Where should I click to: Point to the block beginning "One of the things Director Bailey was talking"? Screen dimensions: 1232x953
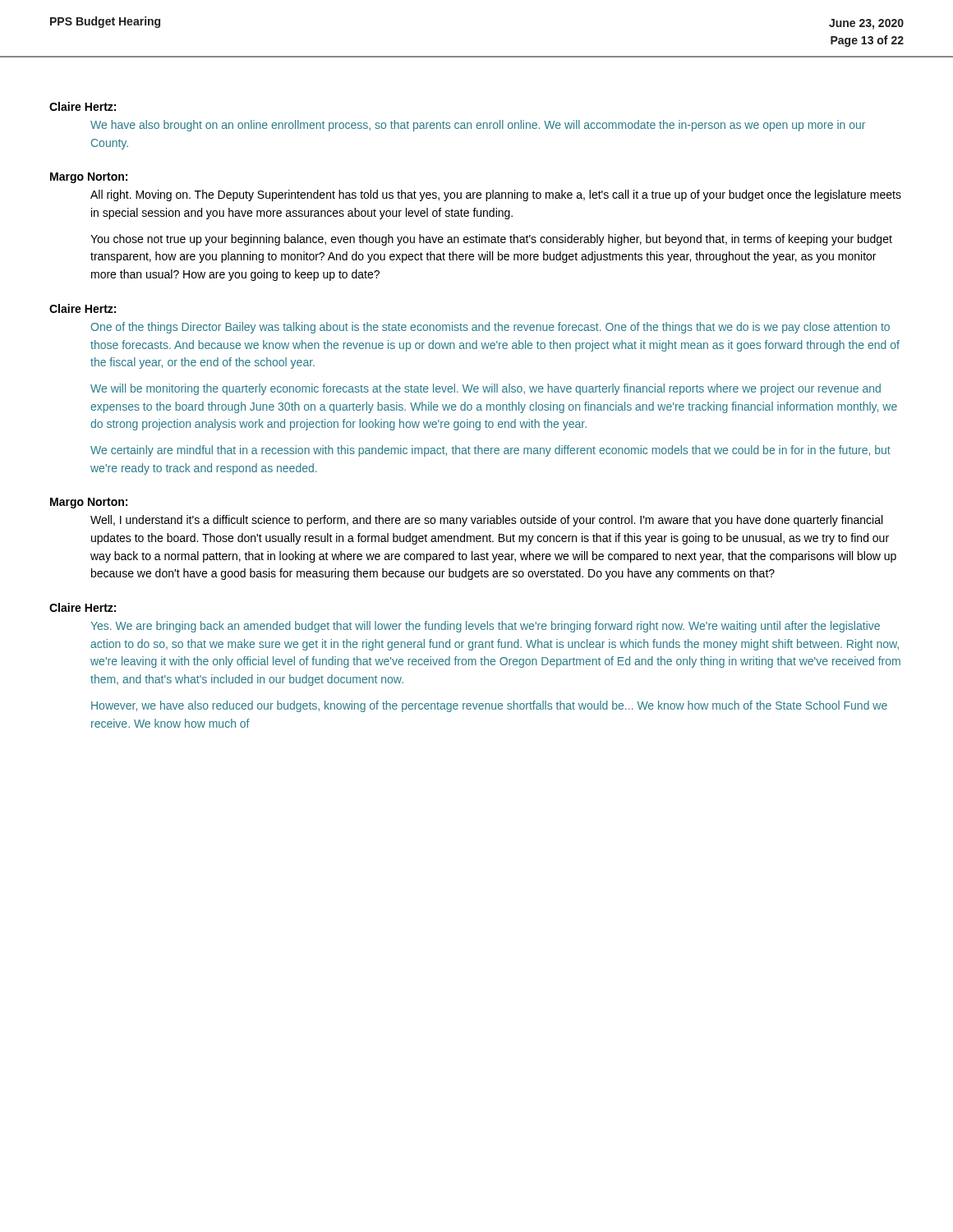pyautogui.click(x=497, y=398)
